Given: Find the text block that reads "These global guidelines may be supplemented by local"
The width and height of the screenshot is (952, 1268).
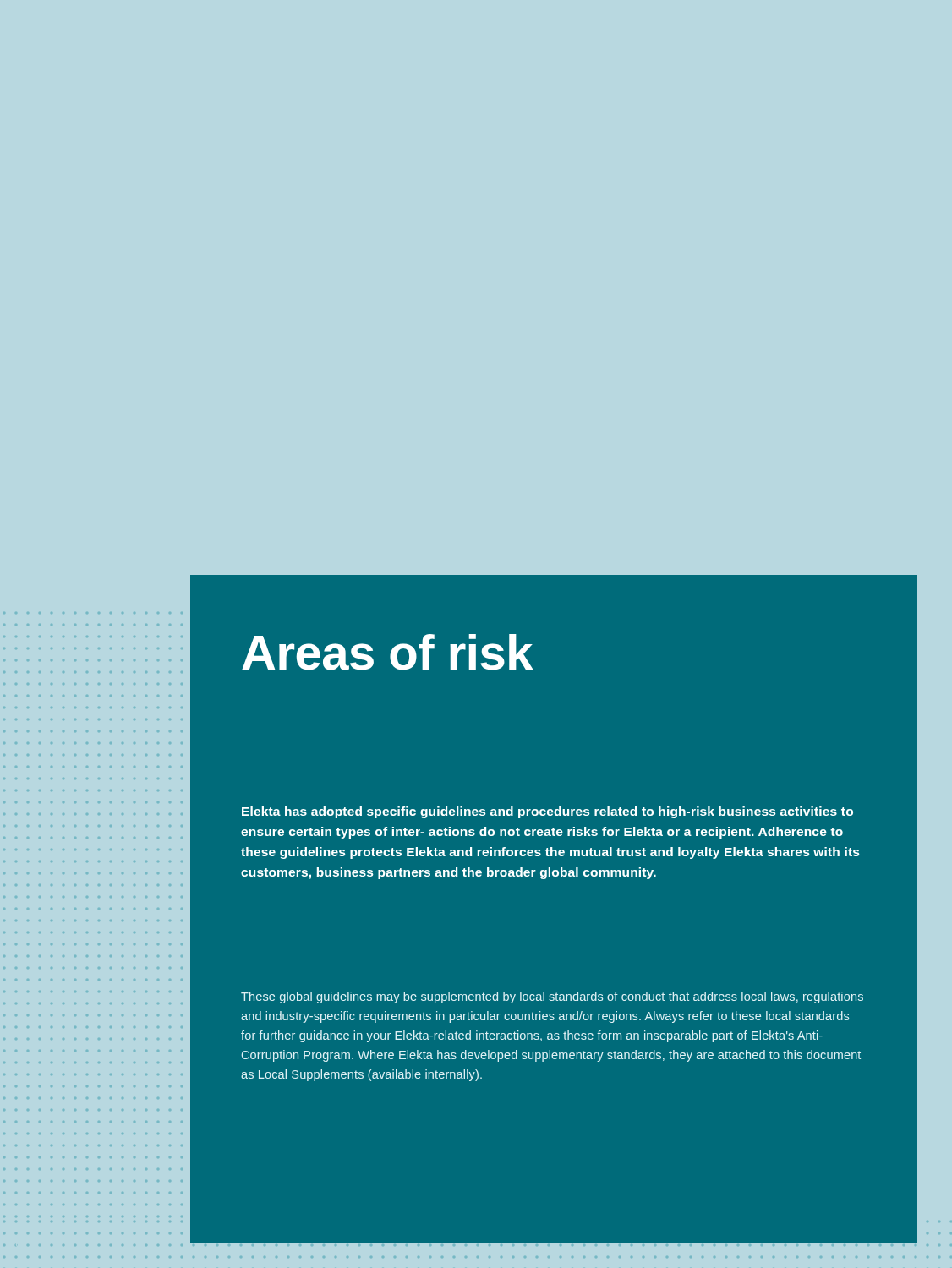Looking at the screenshot, I should pos(554,1036).
